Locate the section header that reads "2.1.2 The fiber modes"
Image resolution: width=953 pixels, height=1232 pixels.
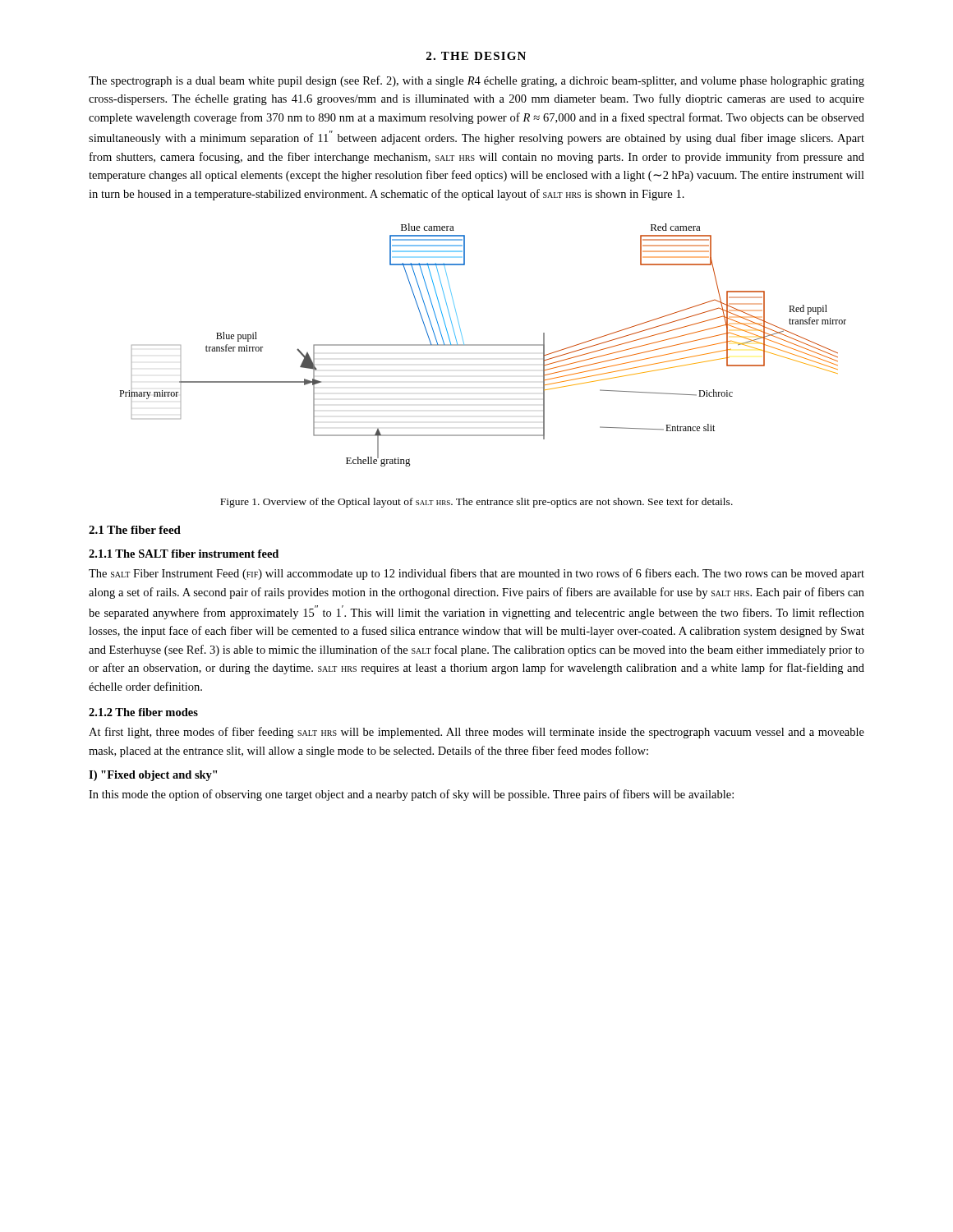(x=143, y=712)
